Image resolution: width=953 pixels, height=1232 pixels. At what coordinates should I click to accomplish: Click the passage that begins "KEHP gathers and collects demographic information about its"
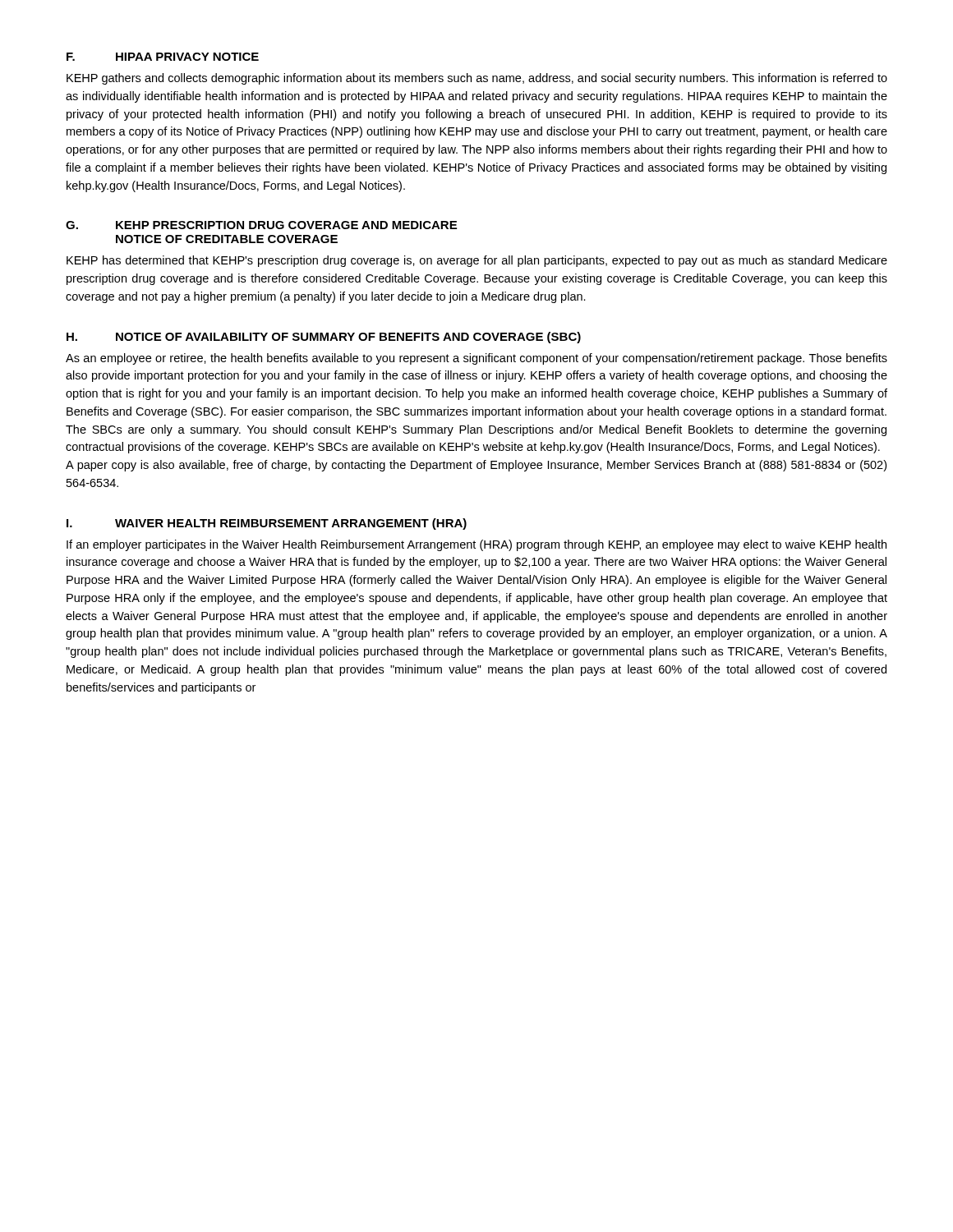pos(476,132)
